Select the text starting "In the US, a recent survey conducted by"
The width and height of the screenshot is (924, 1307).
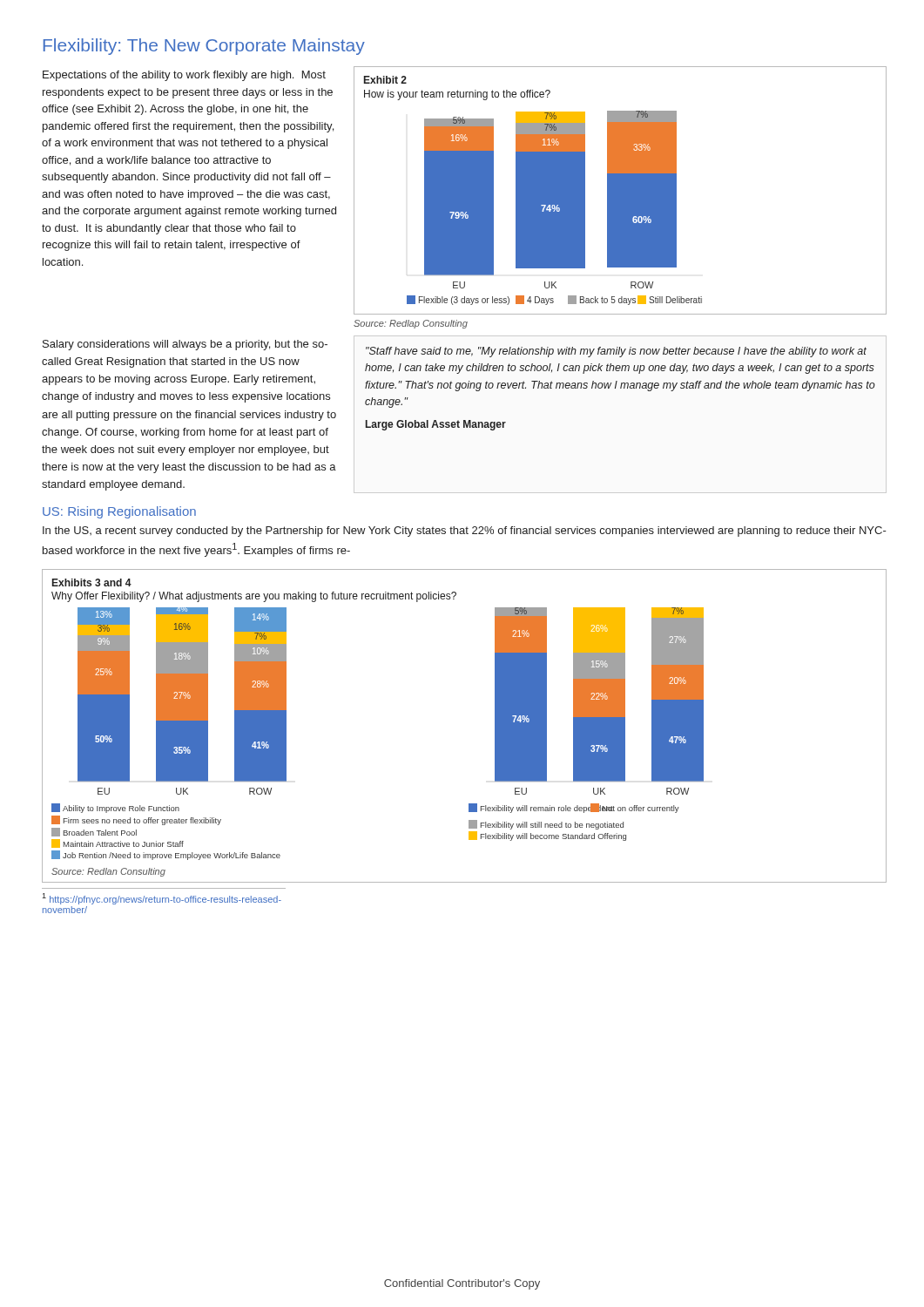click(464, 541)
